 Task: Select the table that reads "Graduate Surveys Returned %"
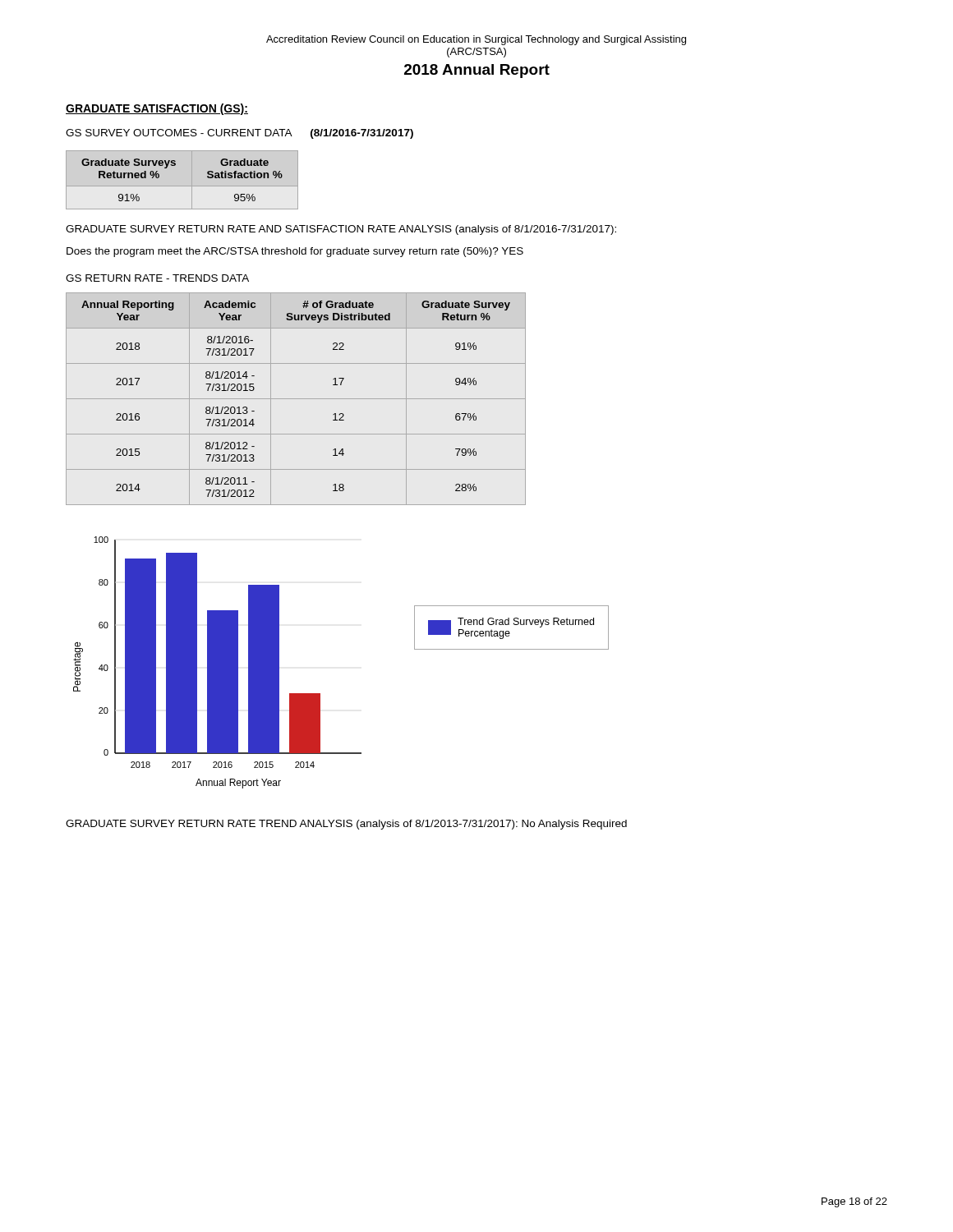pos(476,180)
